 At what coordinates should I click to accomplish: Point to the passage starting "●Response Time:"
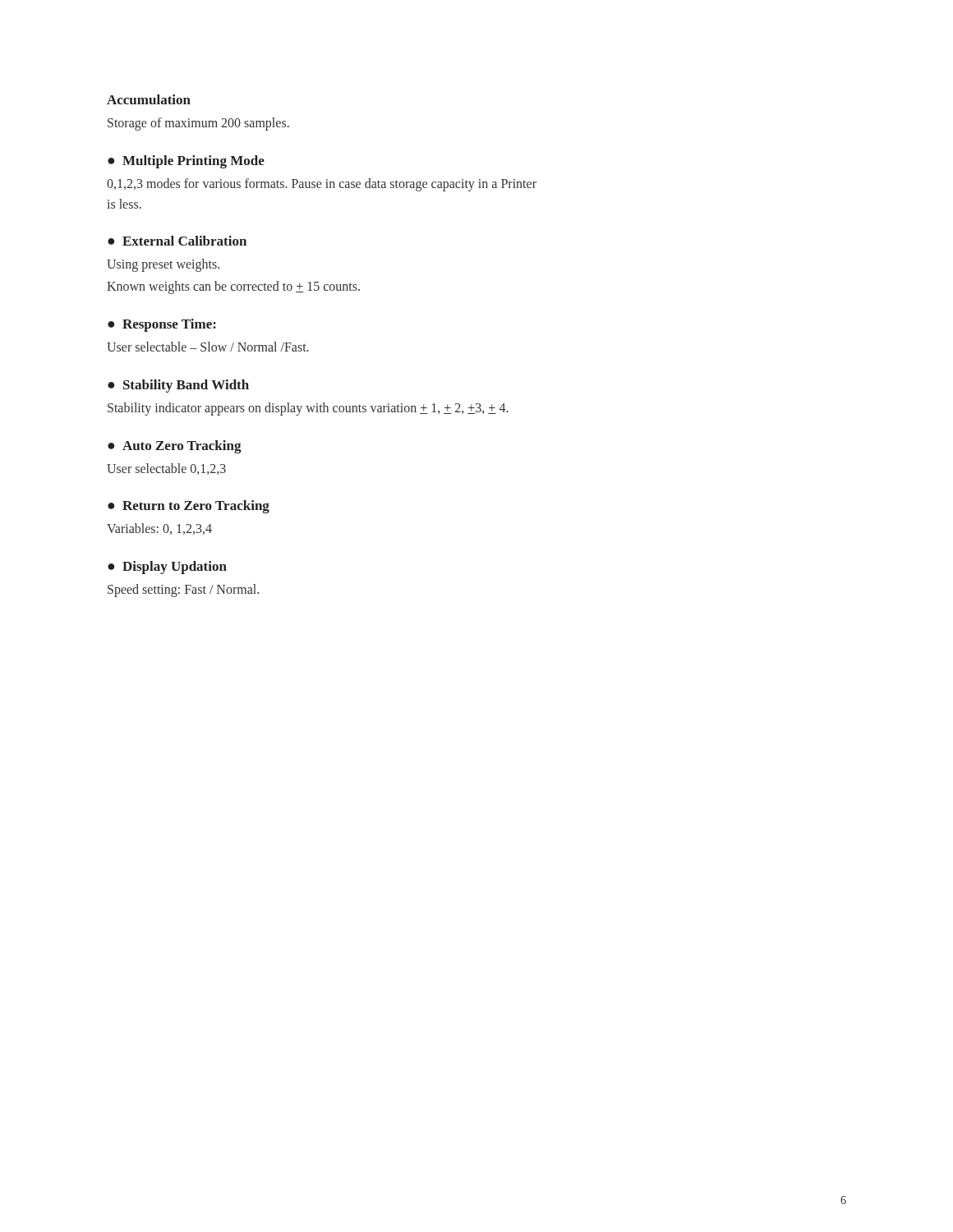coord(162,324)
